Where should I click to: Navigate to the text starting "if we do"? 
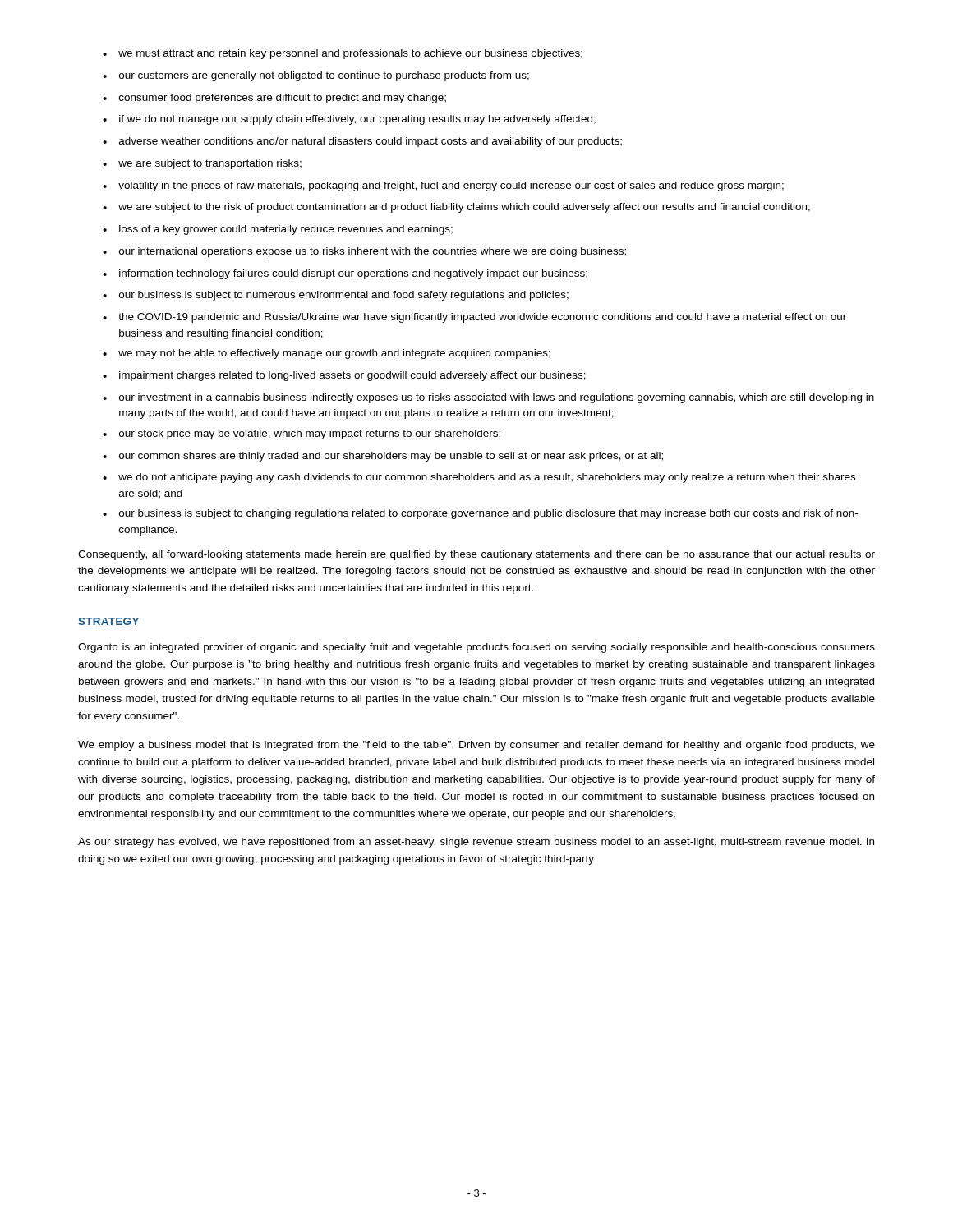click(476, 120)
